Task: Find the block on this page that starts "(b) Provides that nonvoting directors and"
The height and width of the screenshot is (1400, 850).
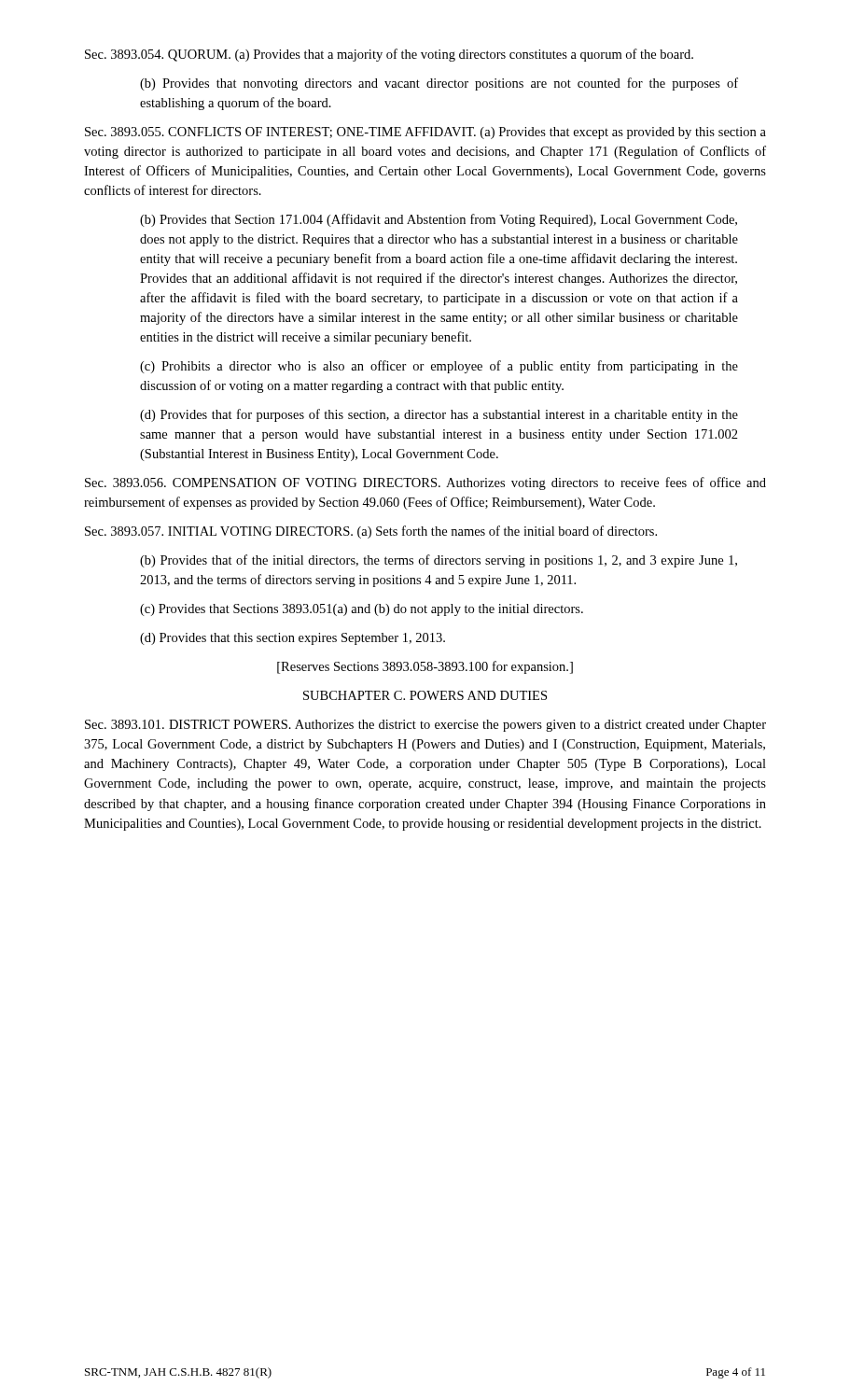Action: [x=439, y=93]
